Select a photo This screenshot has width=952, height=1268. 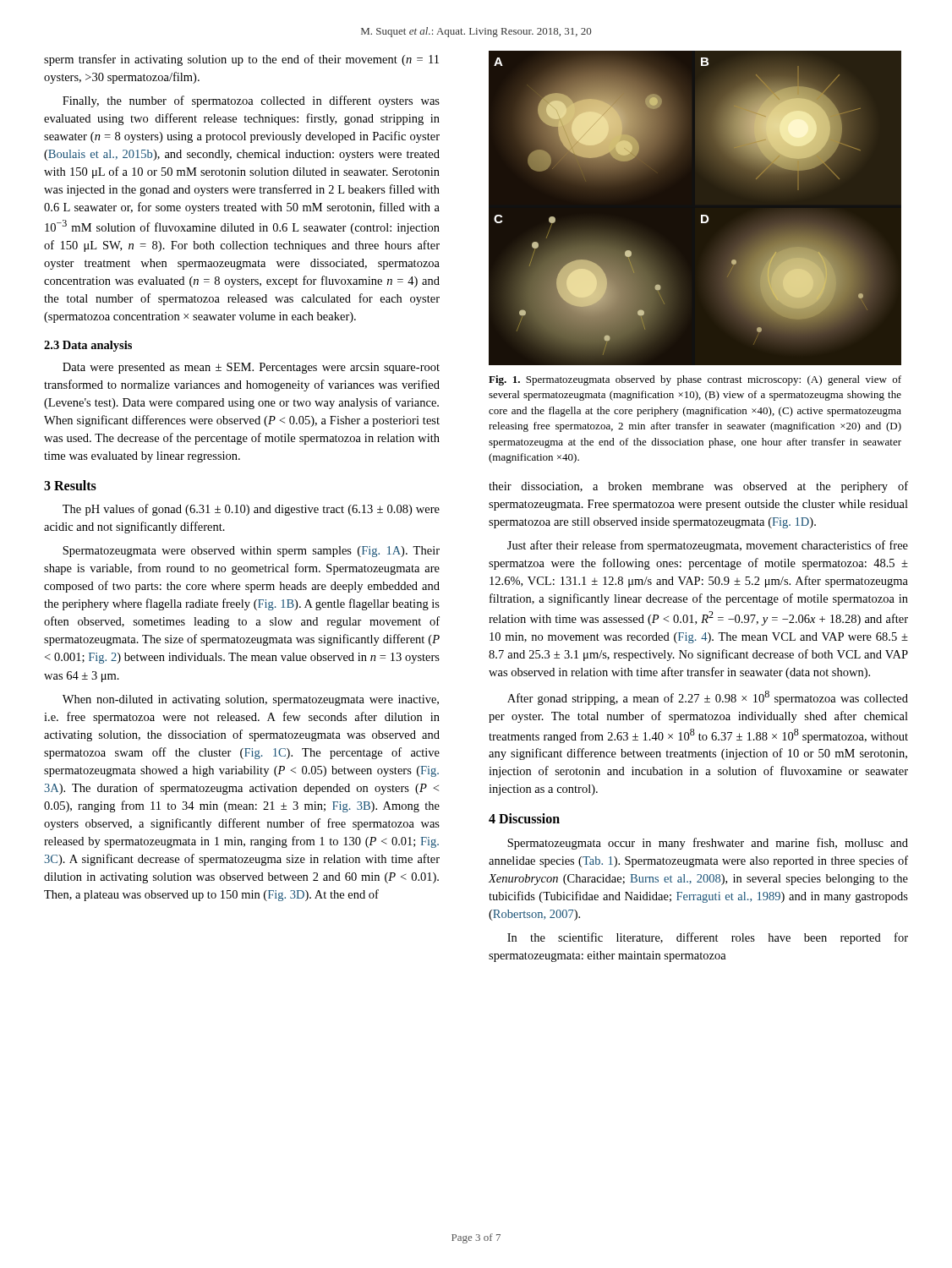[x=695, y=208]
